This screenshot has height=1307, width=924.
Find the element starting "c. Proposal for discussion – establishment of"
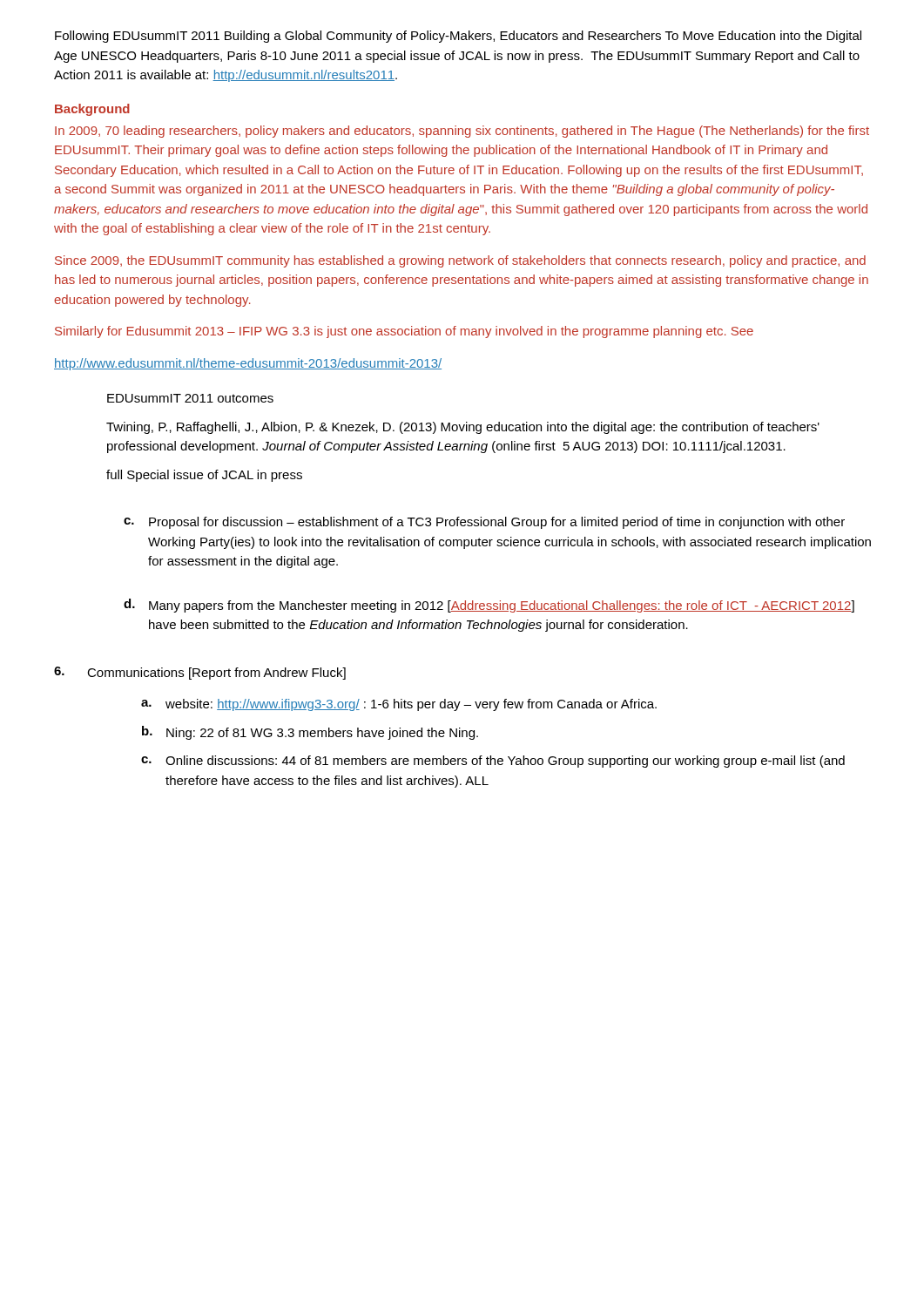pyautogui.click(x=498, y=542)
